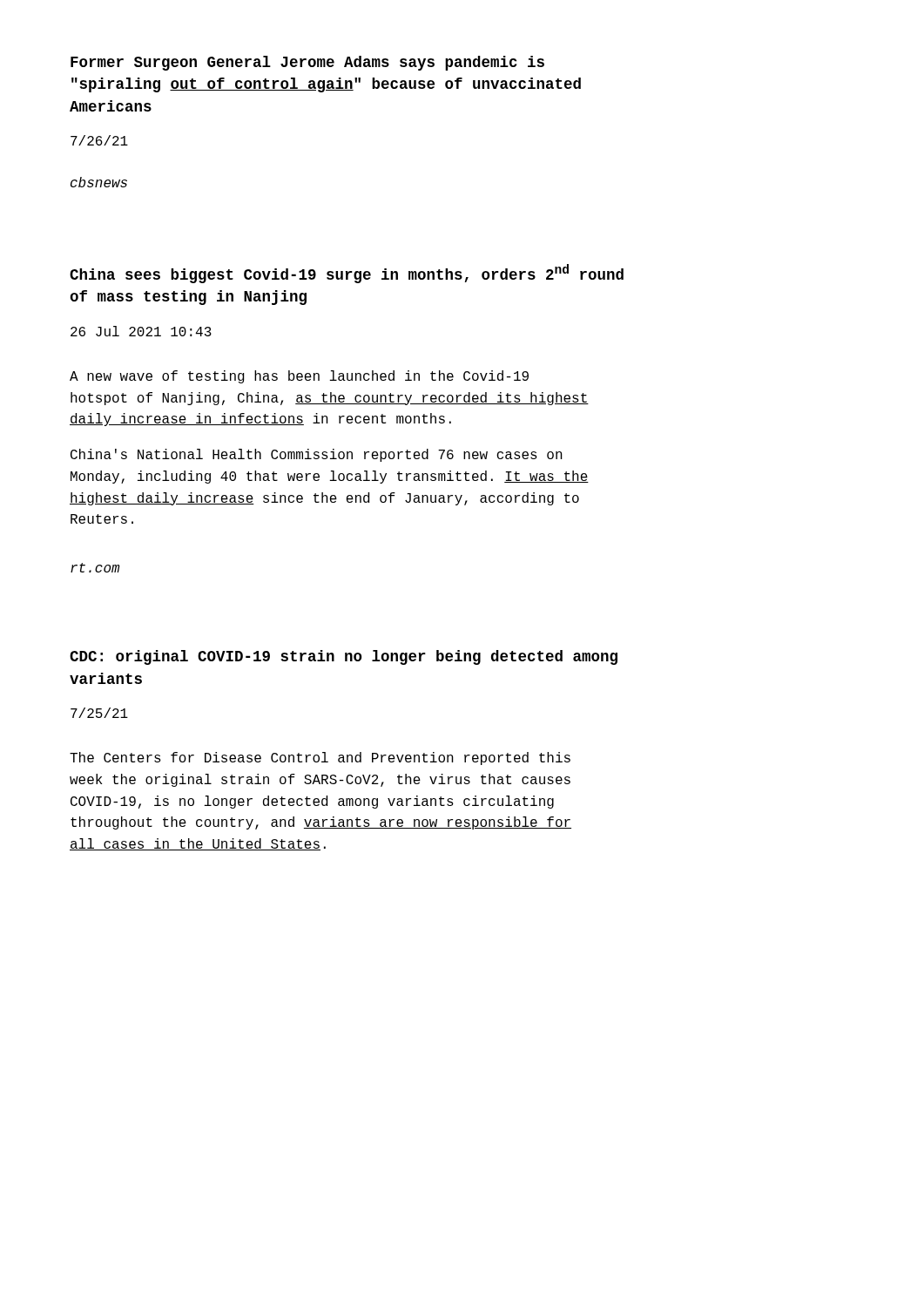Click on the text block that says "China's National Health Commission"
Viewport: 924px width, 1307px height.
tap(329, 488)
